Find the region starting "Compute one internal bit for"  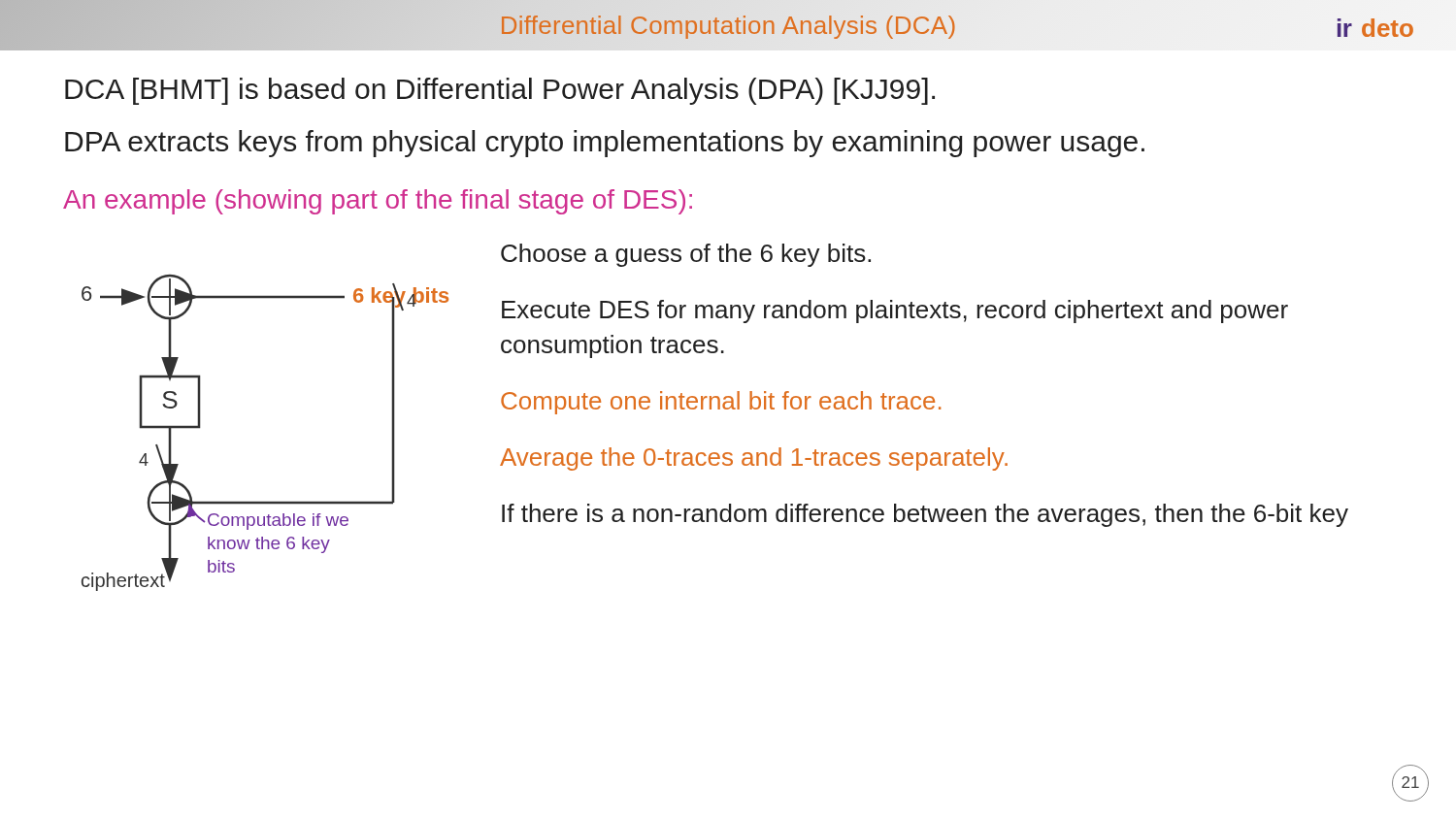(722, 401)
